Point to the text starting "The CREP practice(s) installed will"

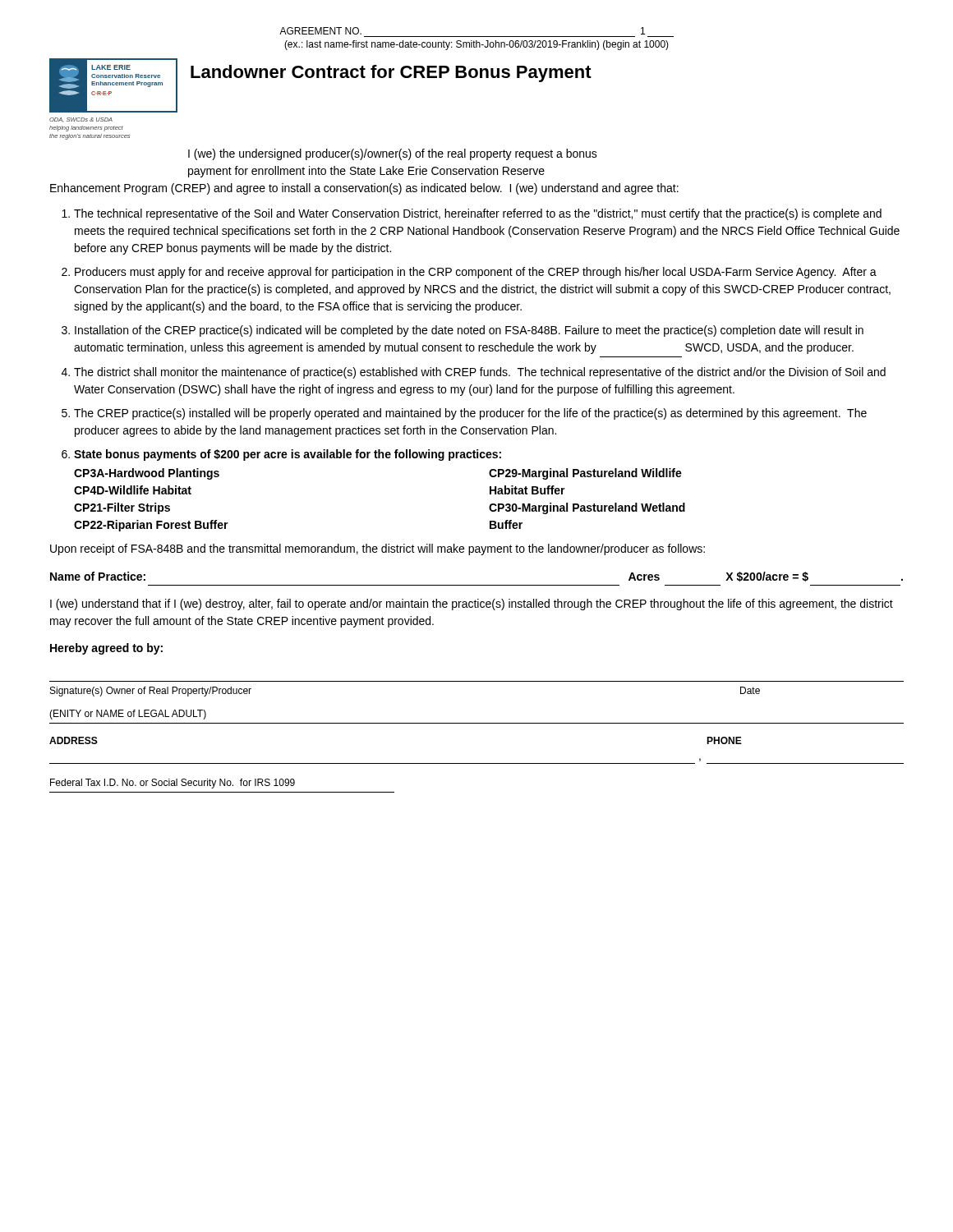pos(489,422)
